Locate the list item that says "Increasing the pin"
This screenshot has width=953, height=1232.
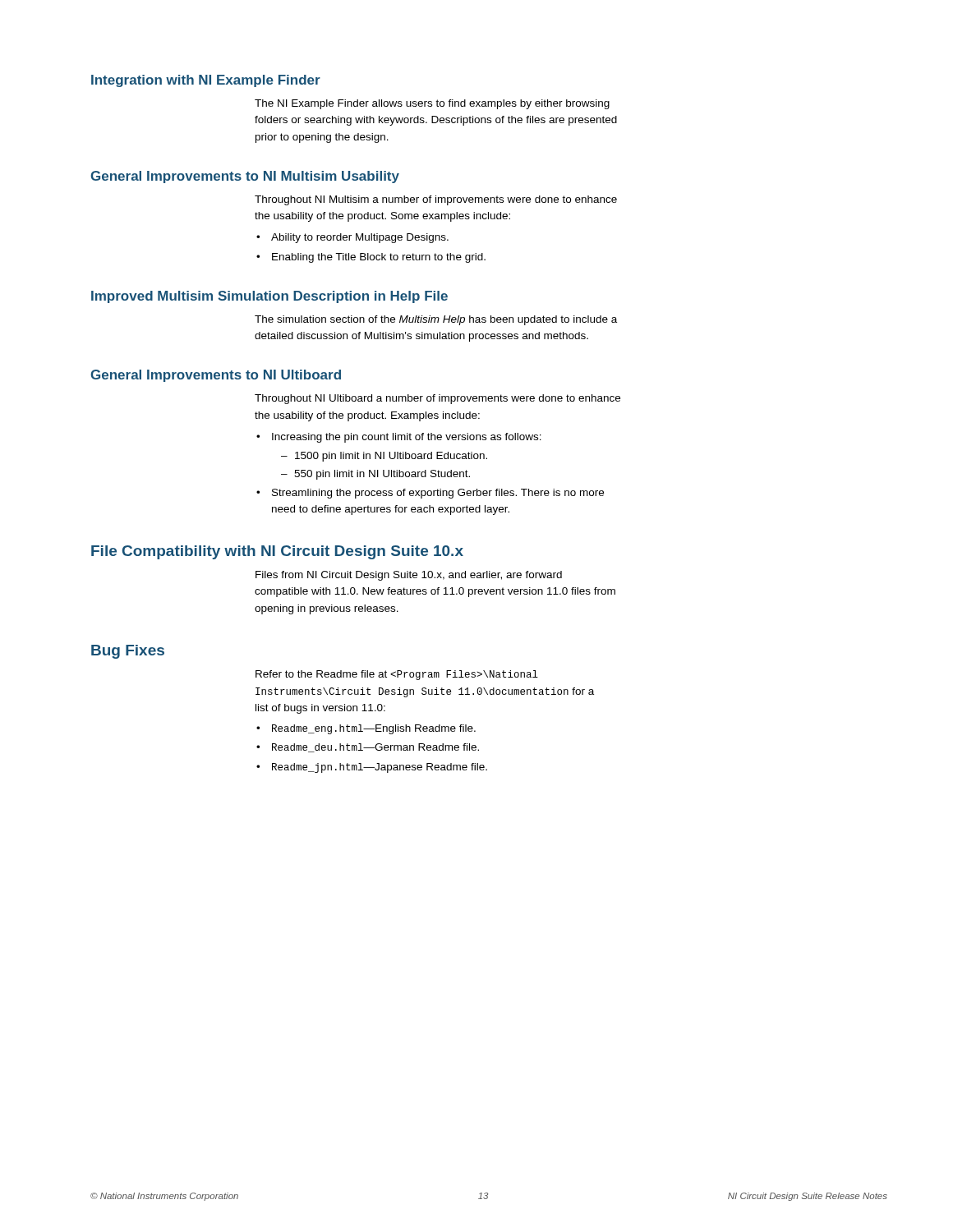pyautogui.click(x=407, y=438)
